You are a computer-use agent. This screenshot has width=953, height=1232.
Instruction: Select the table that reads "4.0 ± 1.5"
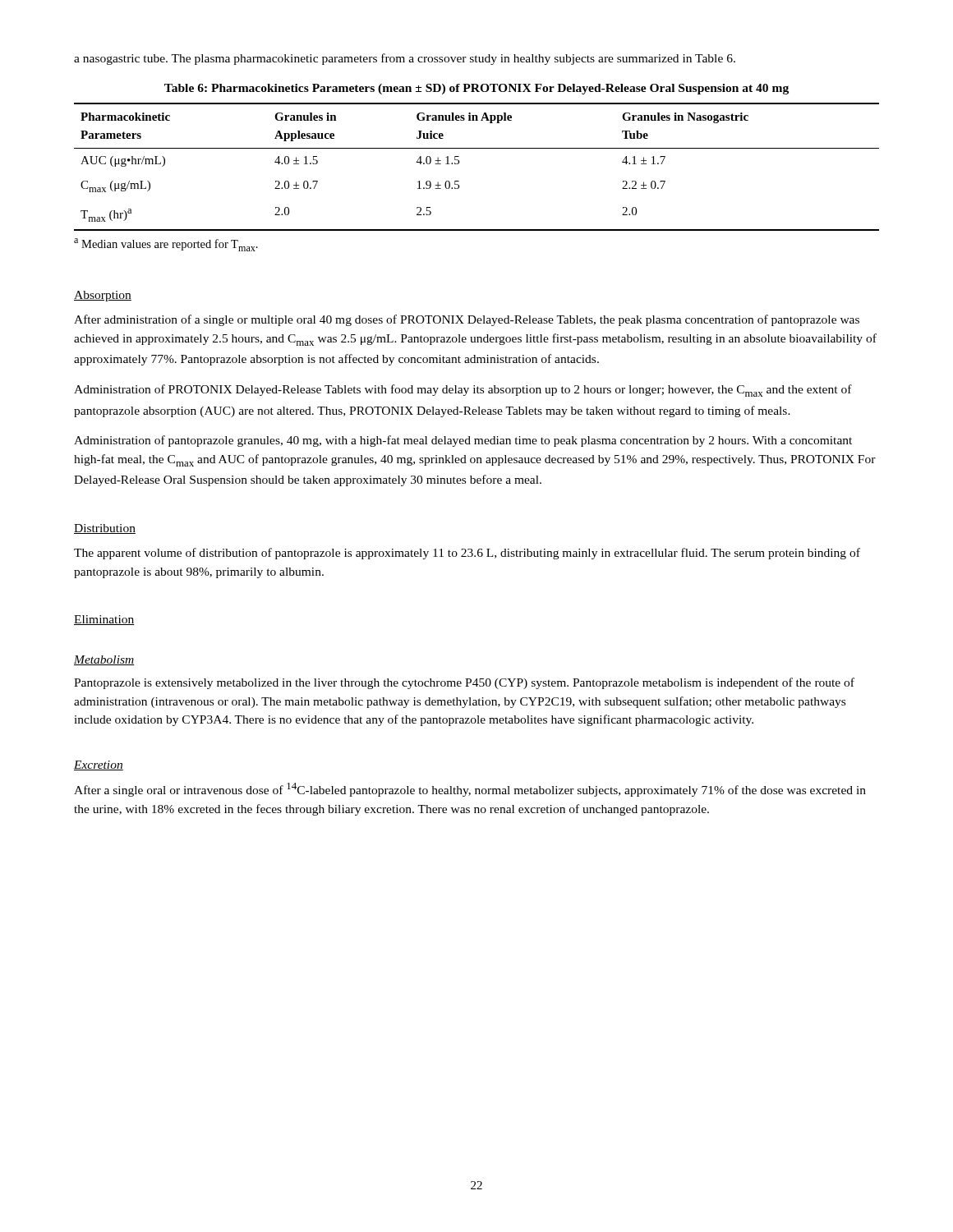476,167
